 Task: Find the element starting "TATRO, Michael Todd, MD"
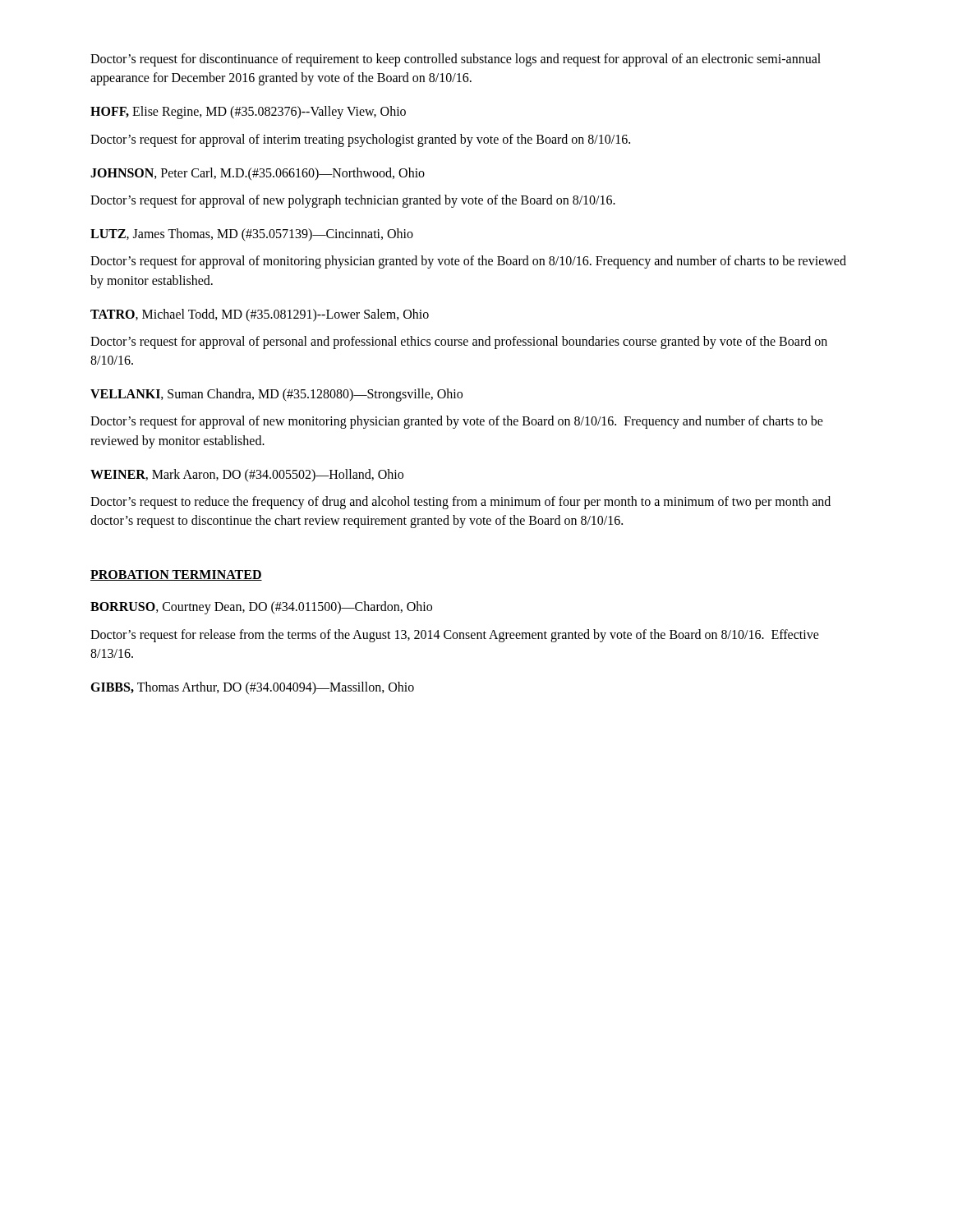click(x=260, y=314)
